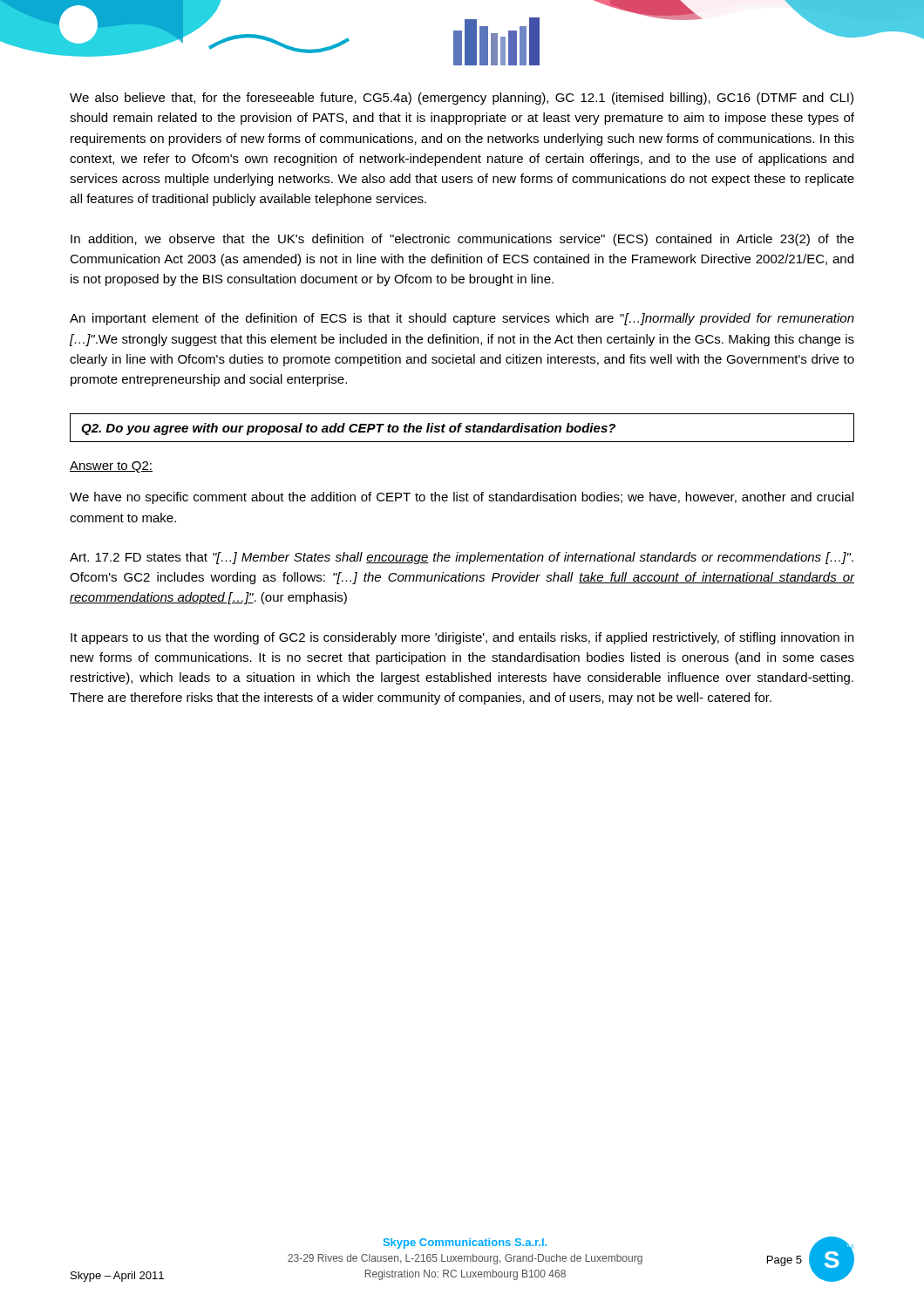
Task: Find the block on this page that starts "Art. 17.2 FD states that "[…]"
Action: pos(462,577)
